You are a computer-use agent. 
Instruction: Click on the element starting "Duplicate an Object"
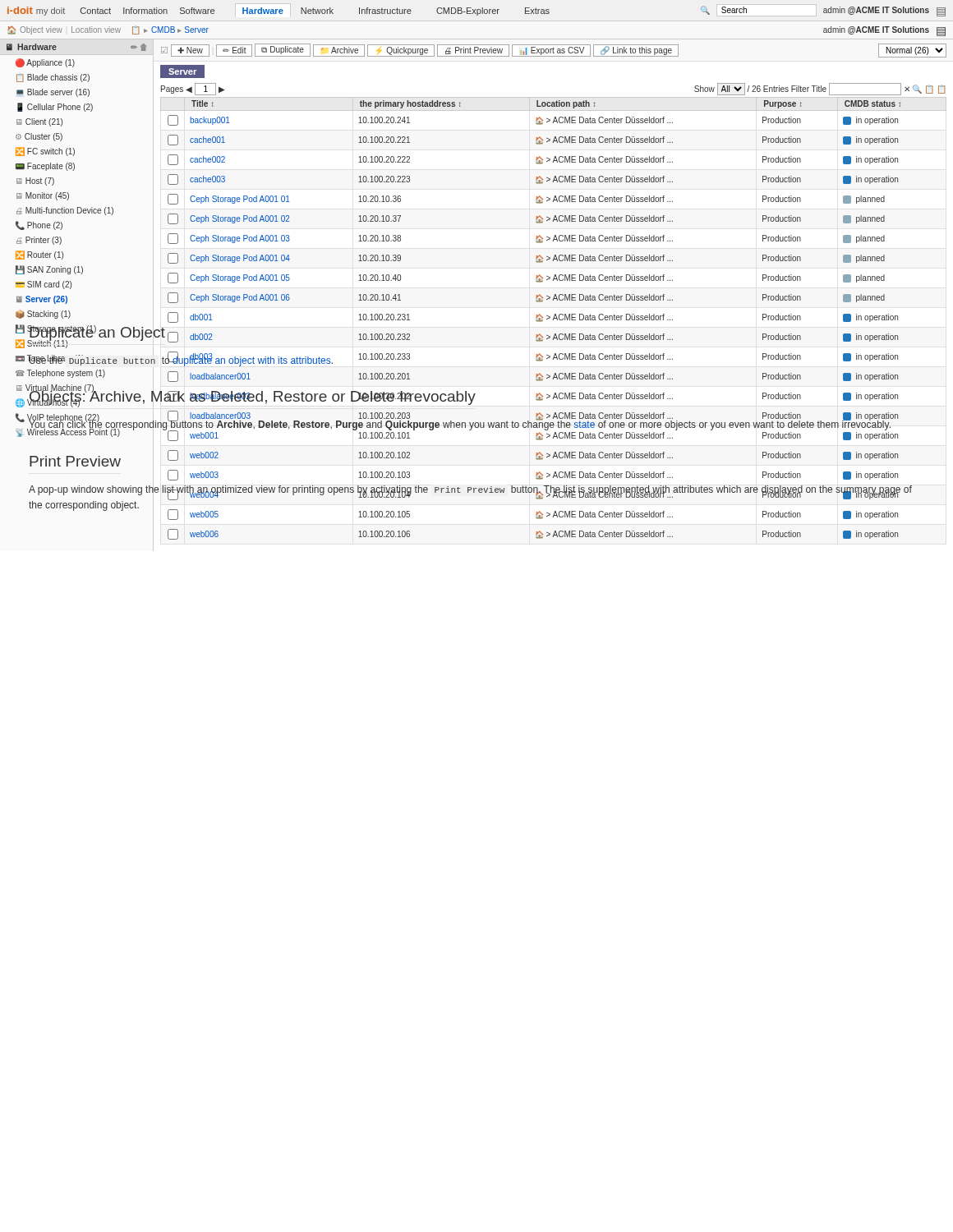pos(97,334)
